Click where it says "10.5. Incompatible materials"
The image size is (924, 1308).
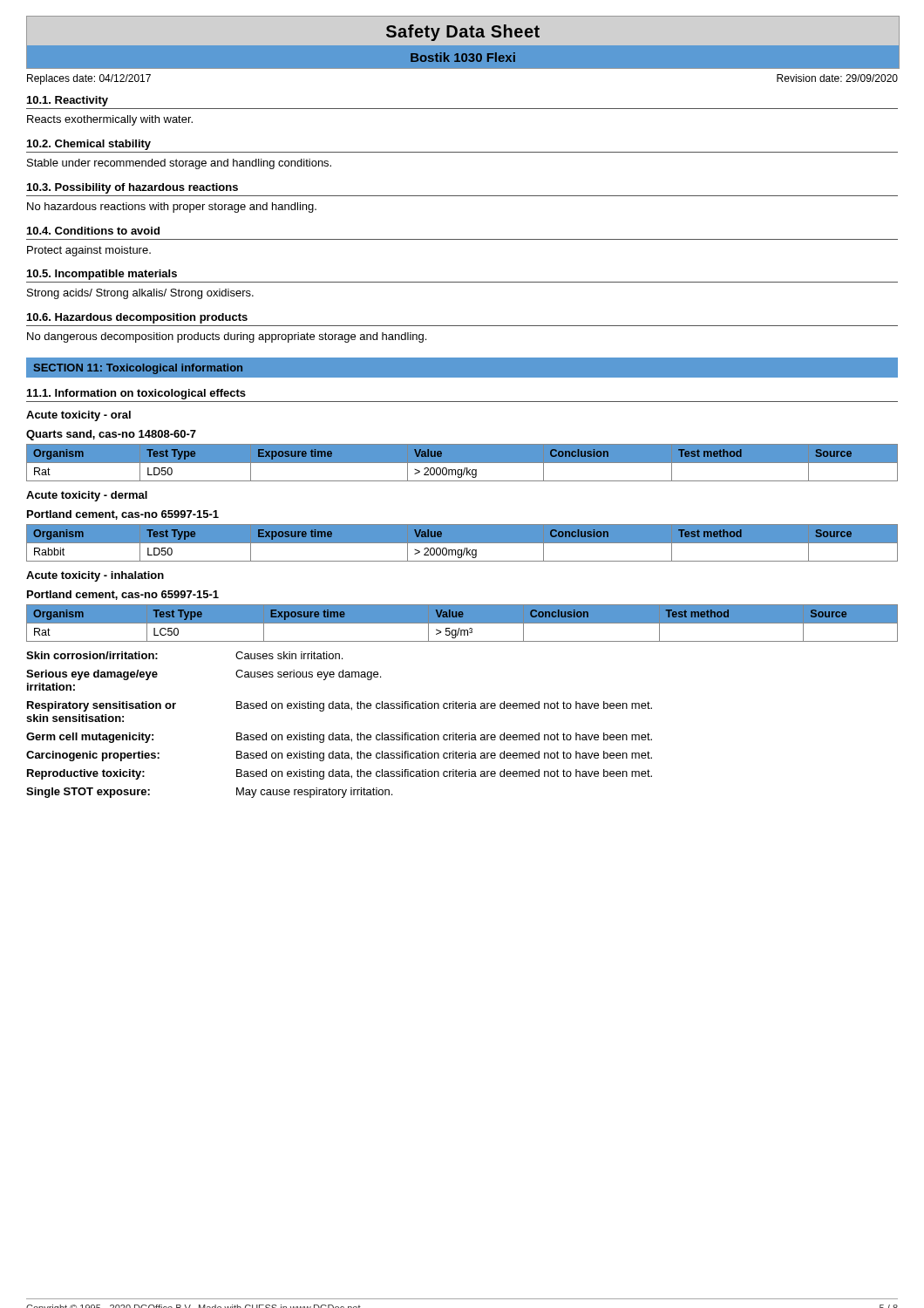pyautogui.click(x=102, y=274)
